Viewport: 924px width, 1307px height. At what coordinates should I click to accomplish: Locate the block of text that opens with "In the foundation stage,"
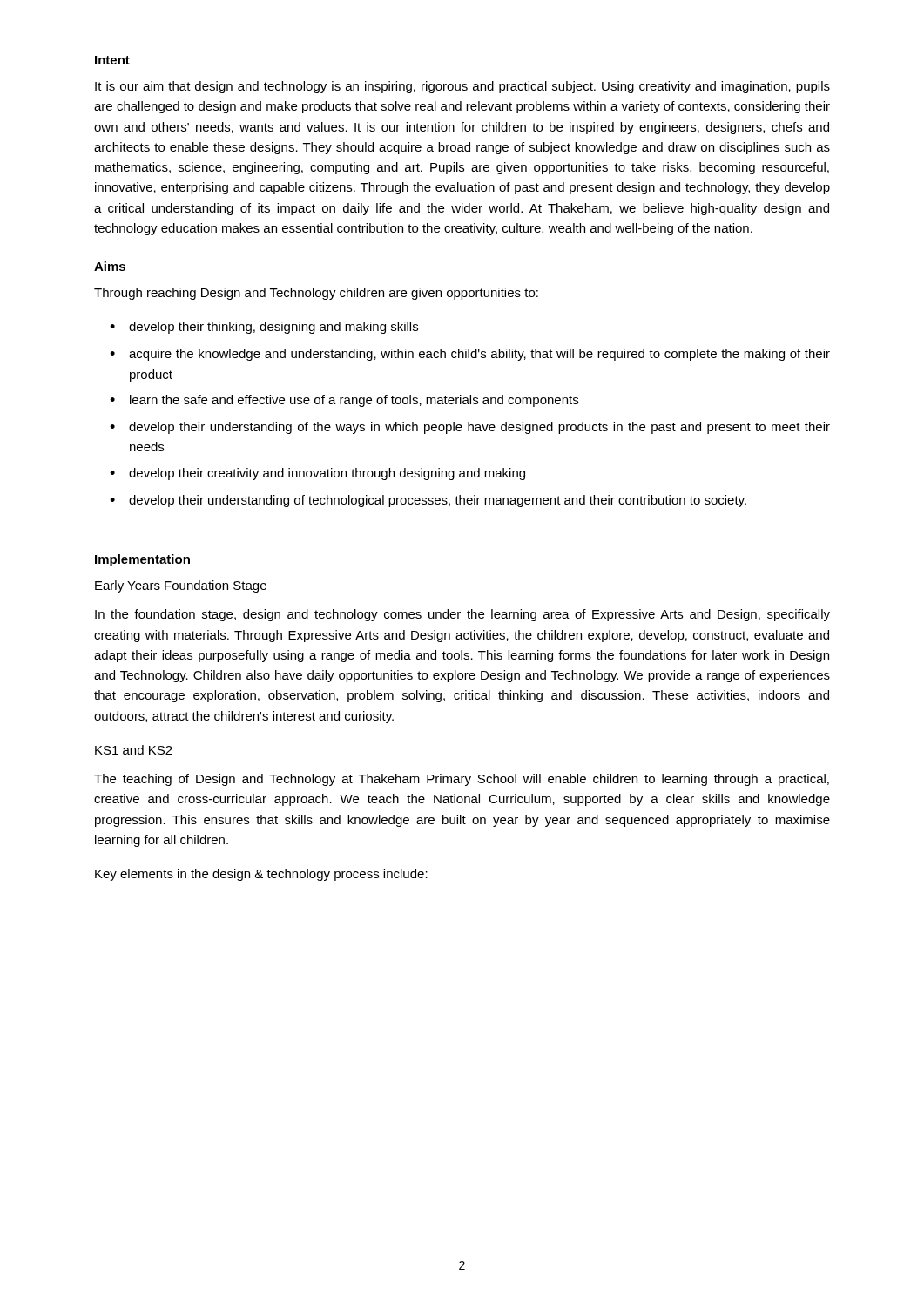click(x=462, y=665)
